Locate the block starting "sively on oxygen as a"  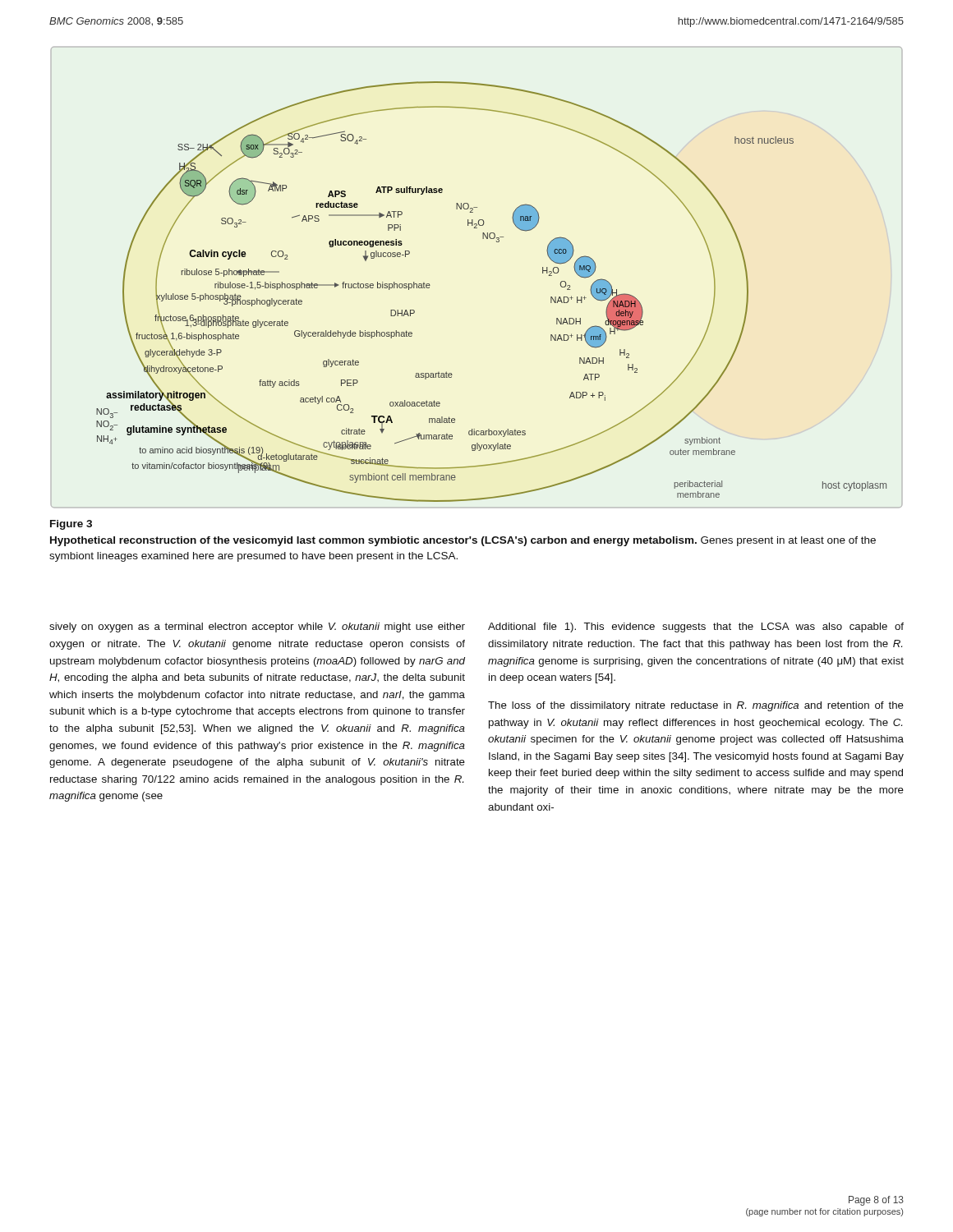[x=257, y=712]
